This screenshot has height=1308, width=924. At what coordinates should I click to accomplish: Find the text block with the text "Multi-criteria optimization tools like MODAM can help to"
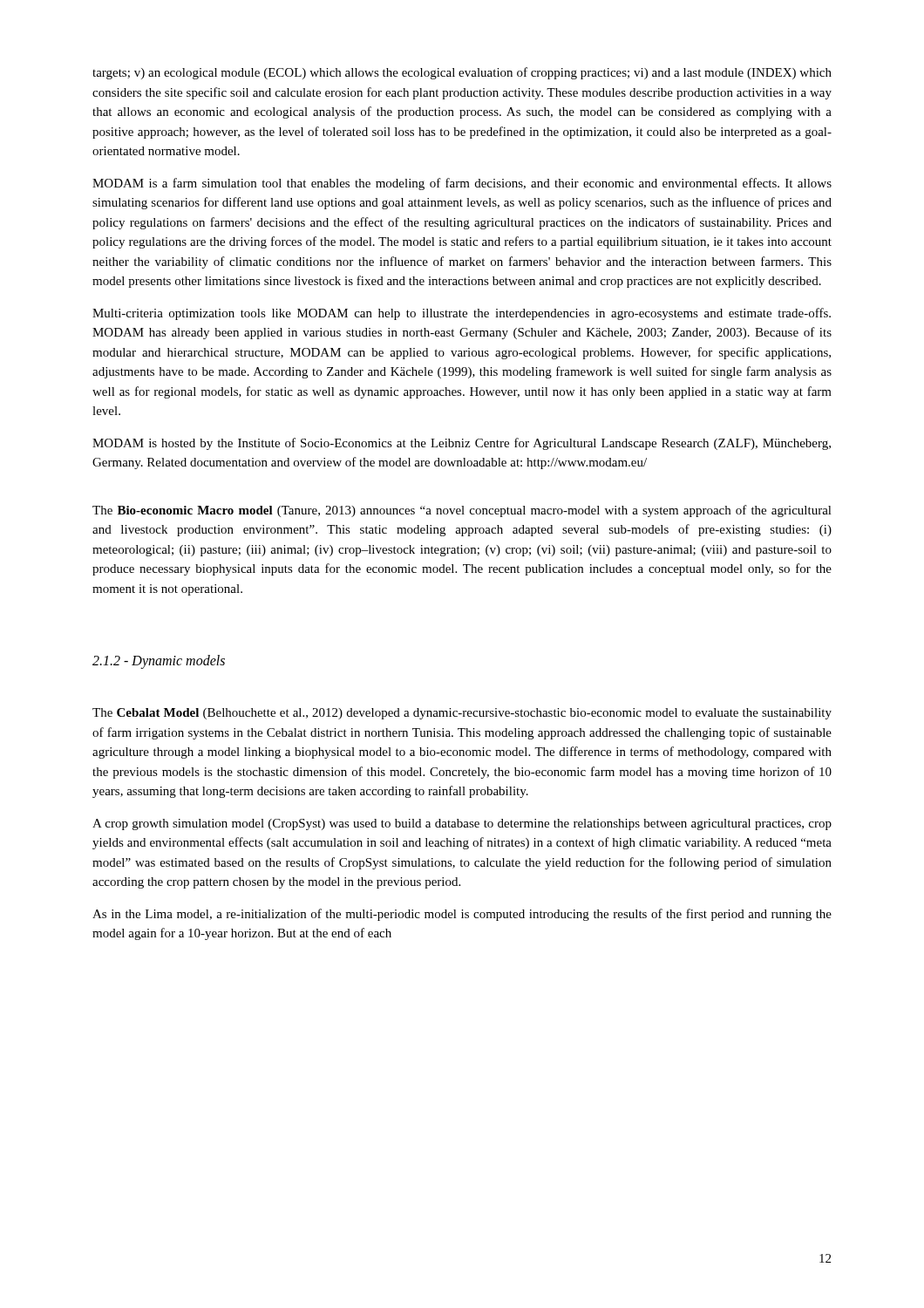point(462,362)
